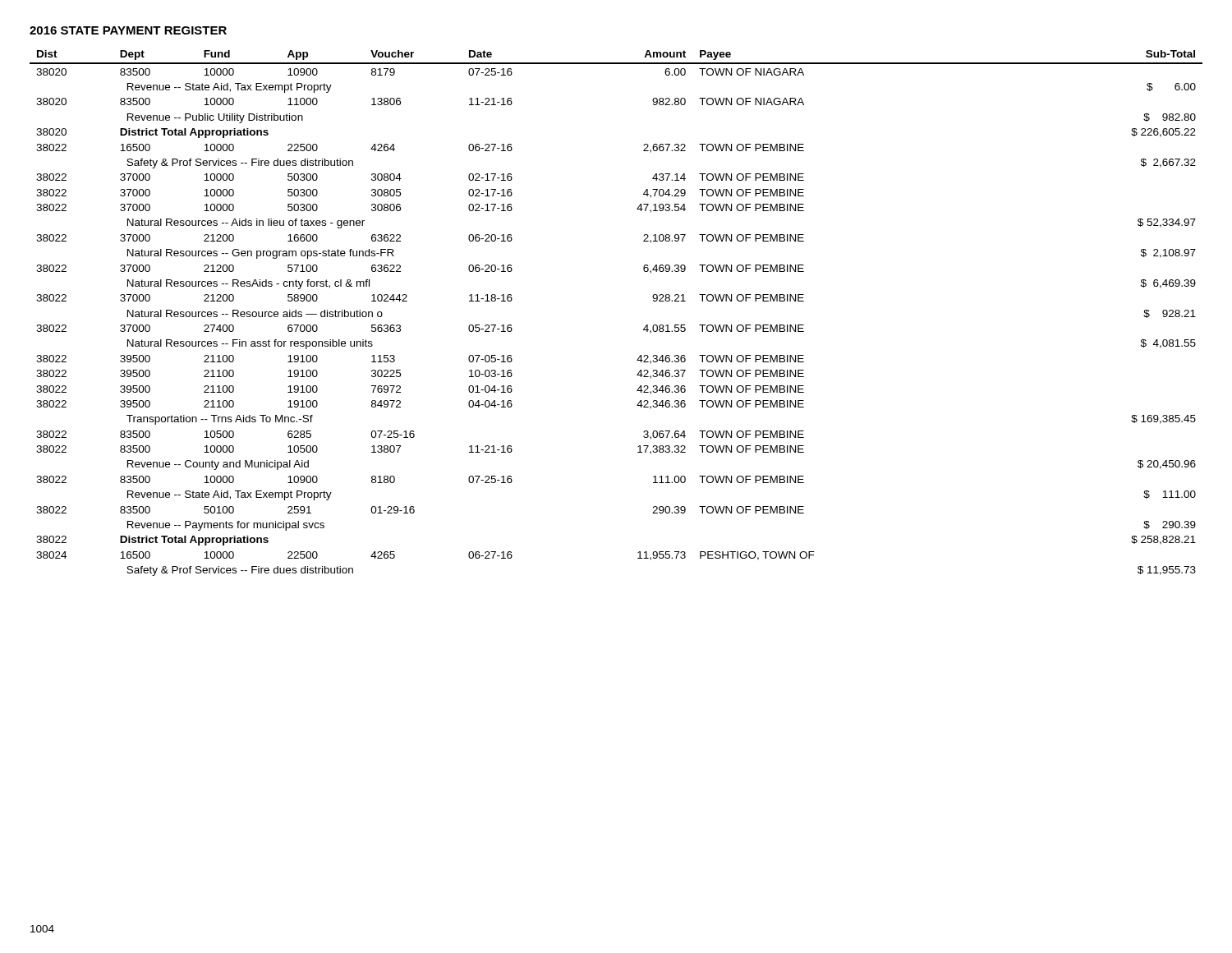Click on the table containing "$ 290.39"
Image resolution: width=1232 pixels, height=953 pixels.
616,311
